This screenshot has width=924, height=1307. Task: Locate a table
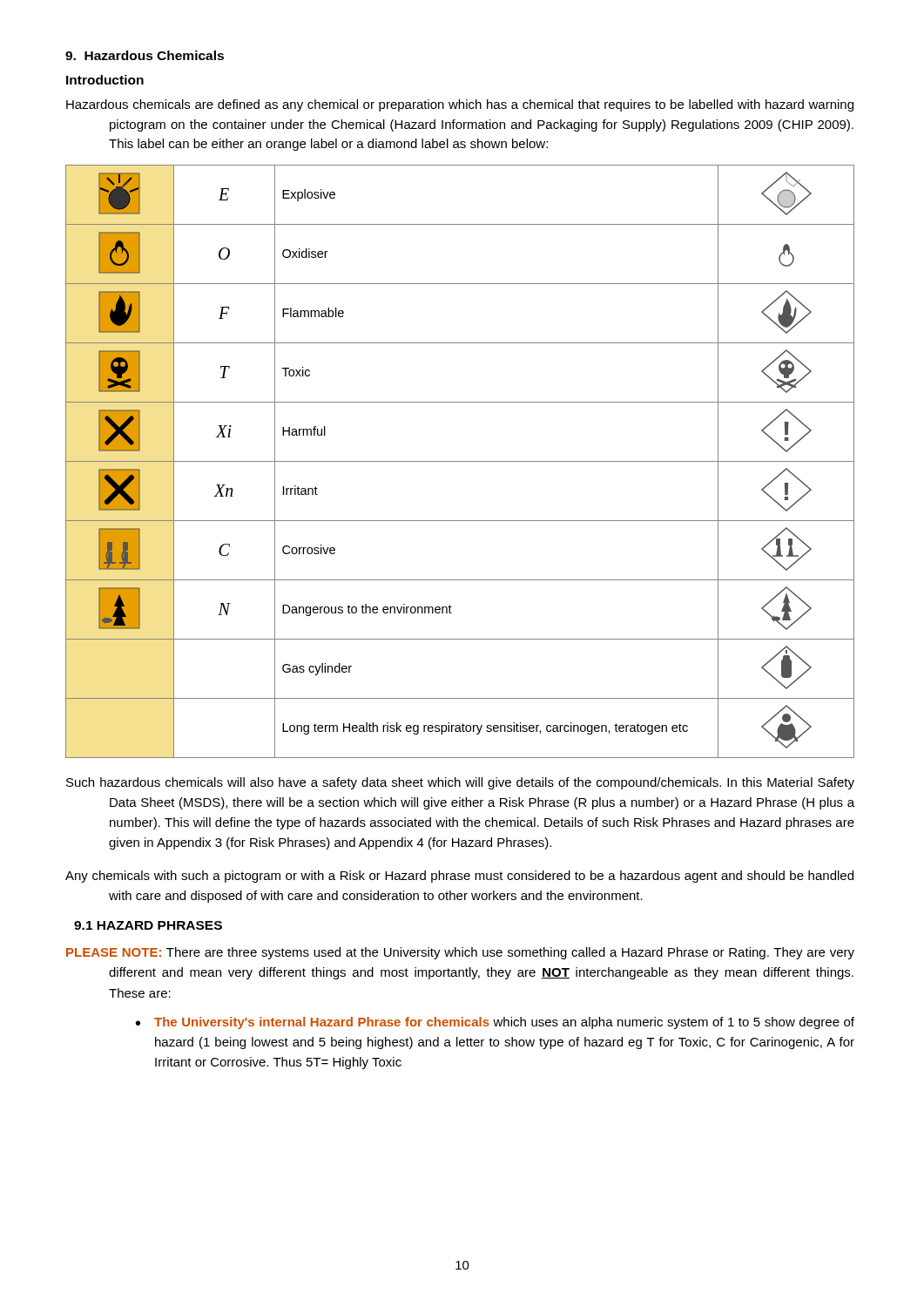[x=460, y=461]
